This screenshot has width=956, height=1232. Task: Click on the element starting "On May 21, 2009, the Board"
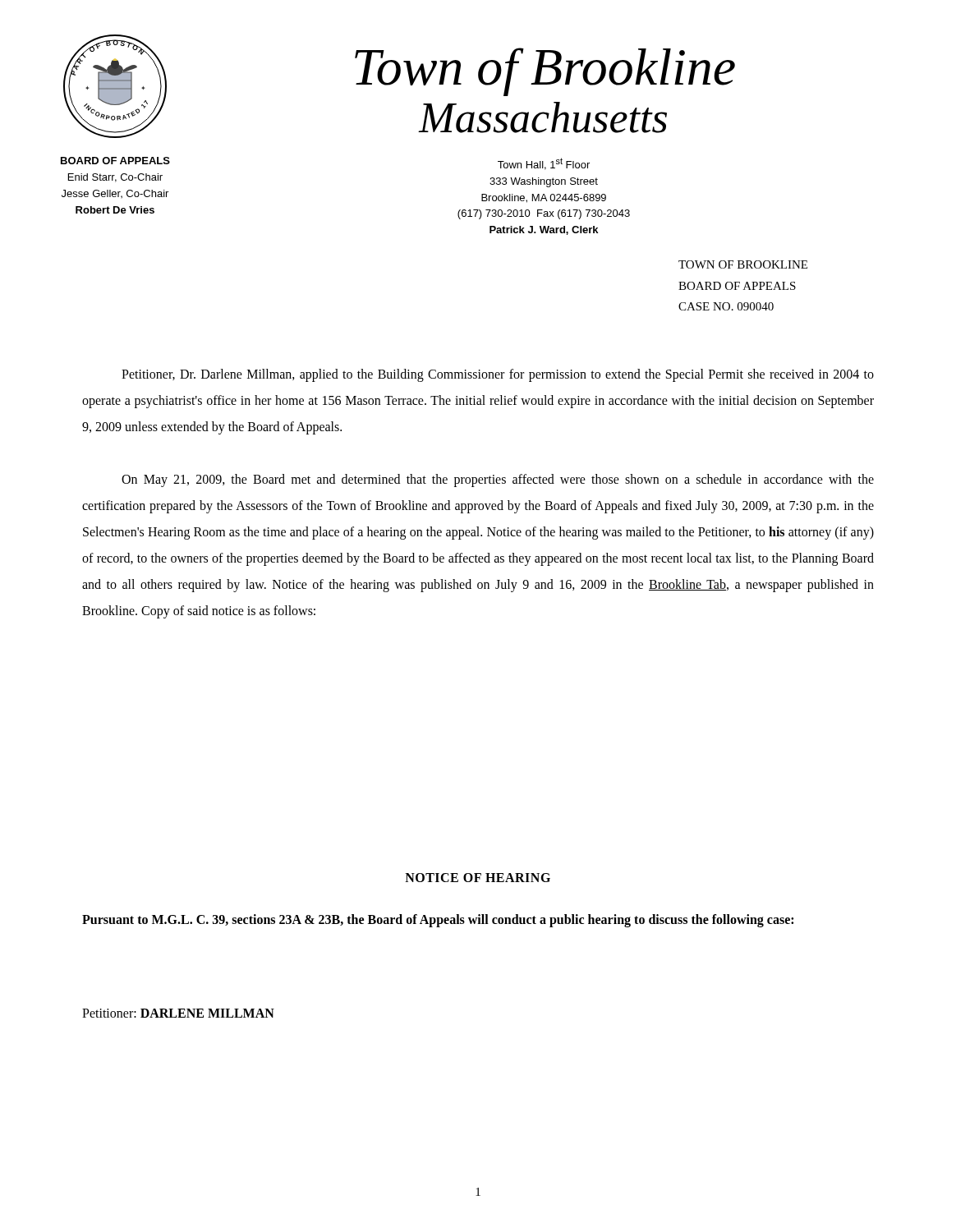478,545
